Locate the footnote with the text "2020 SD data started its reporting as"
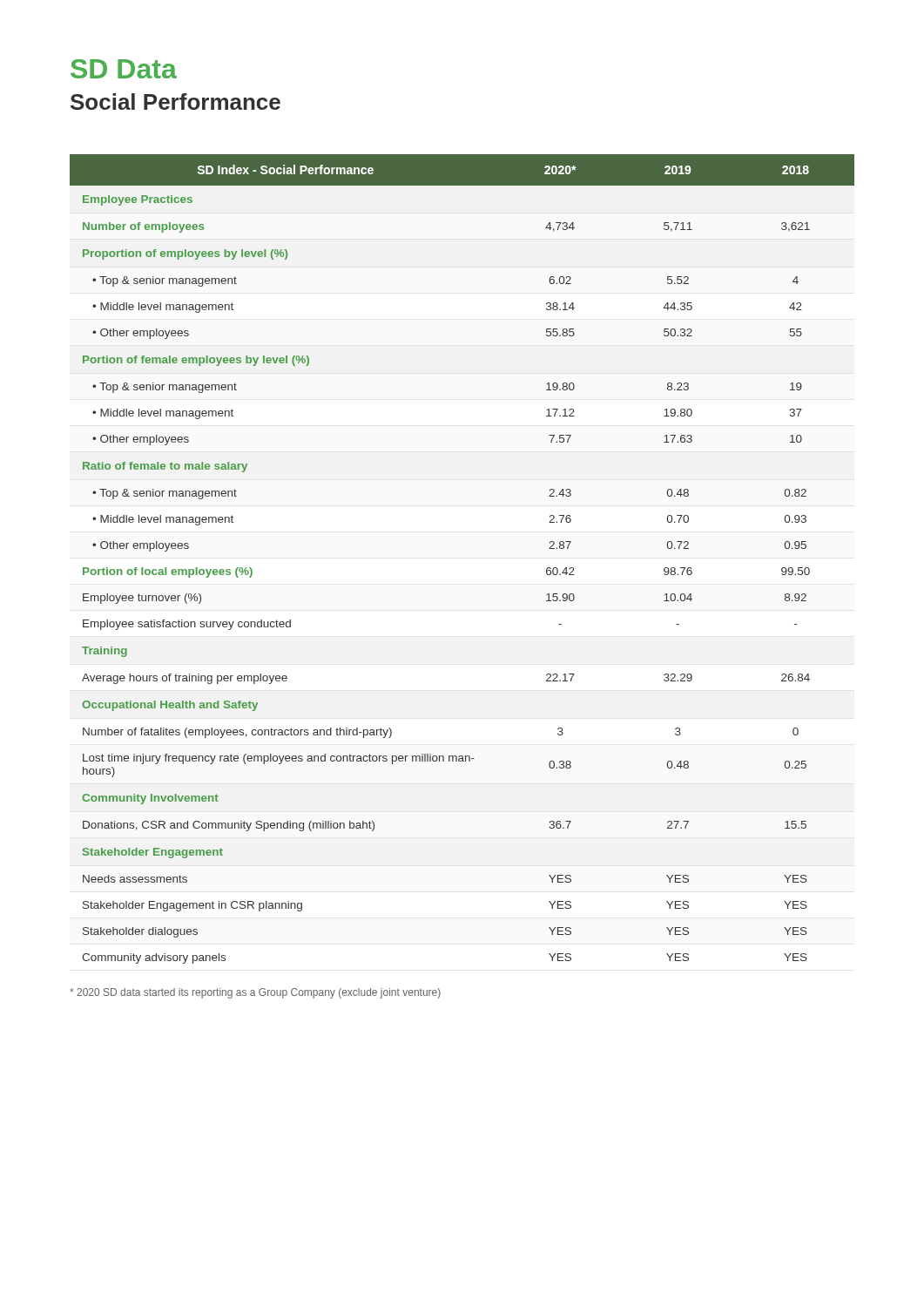This screenshot has width=924, height=1307. pyautogui.click(x=255, y=993)
